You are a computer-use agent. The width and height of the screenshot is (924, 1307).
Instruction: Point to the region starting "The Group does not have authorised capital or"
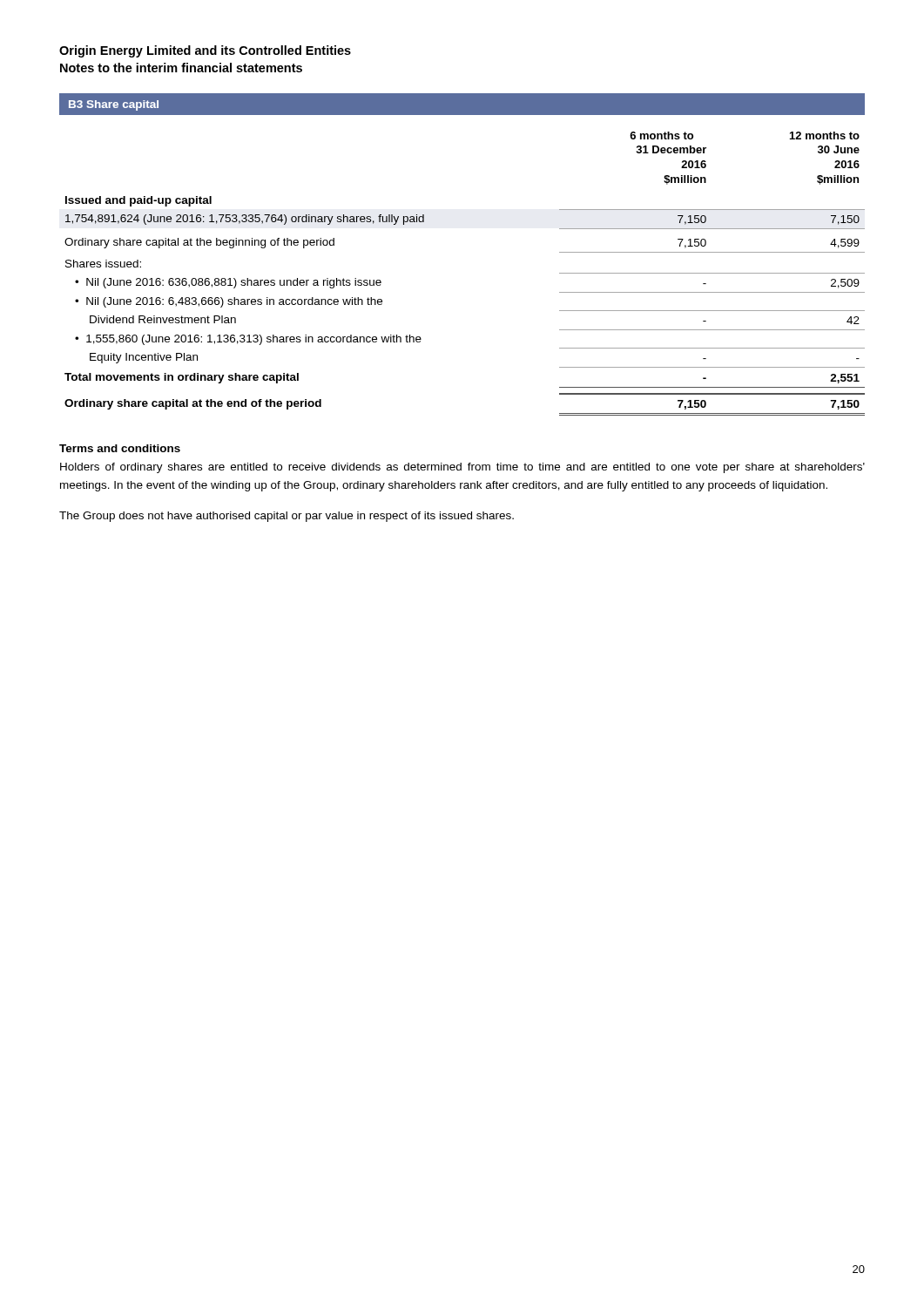coord(287,515)
